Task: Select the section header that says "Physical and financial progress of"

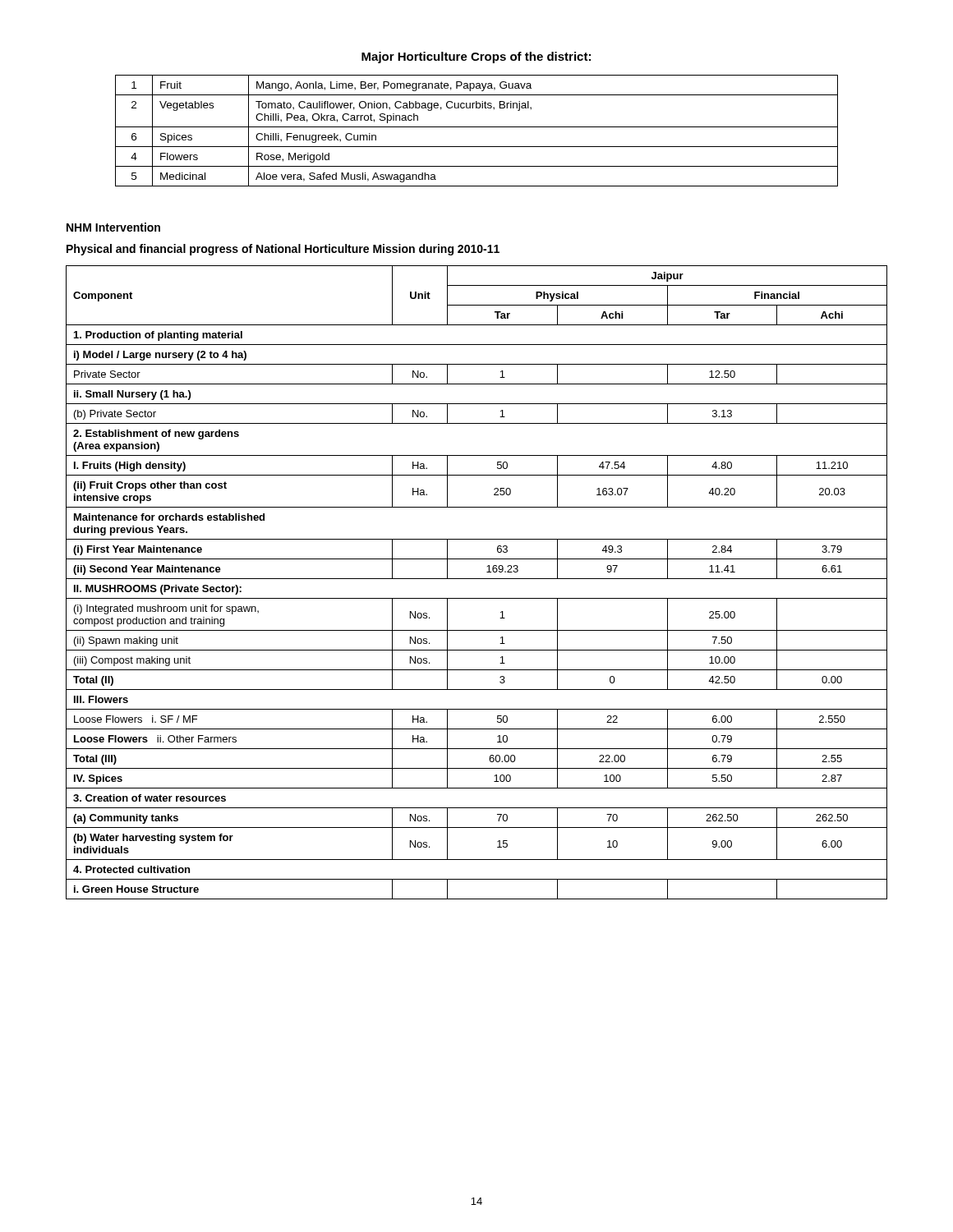Action: click(283, 249)
